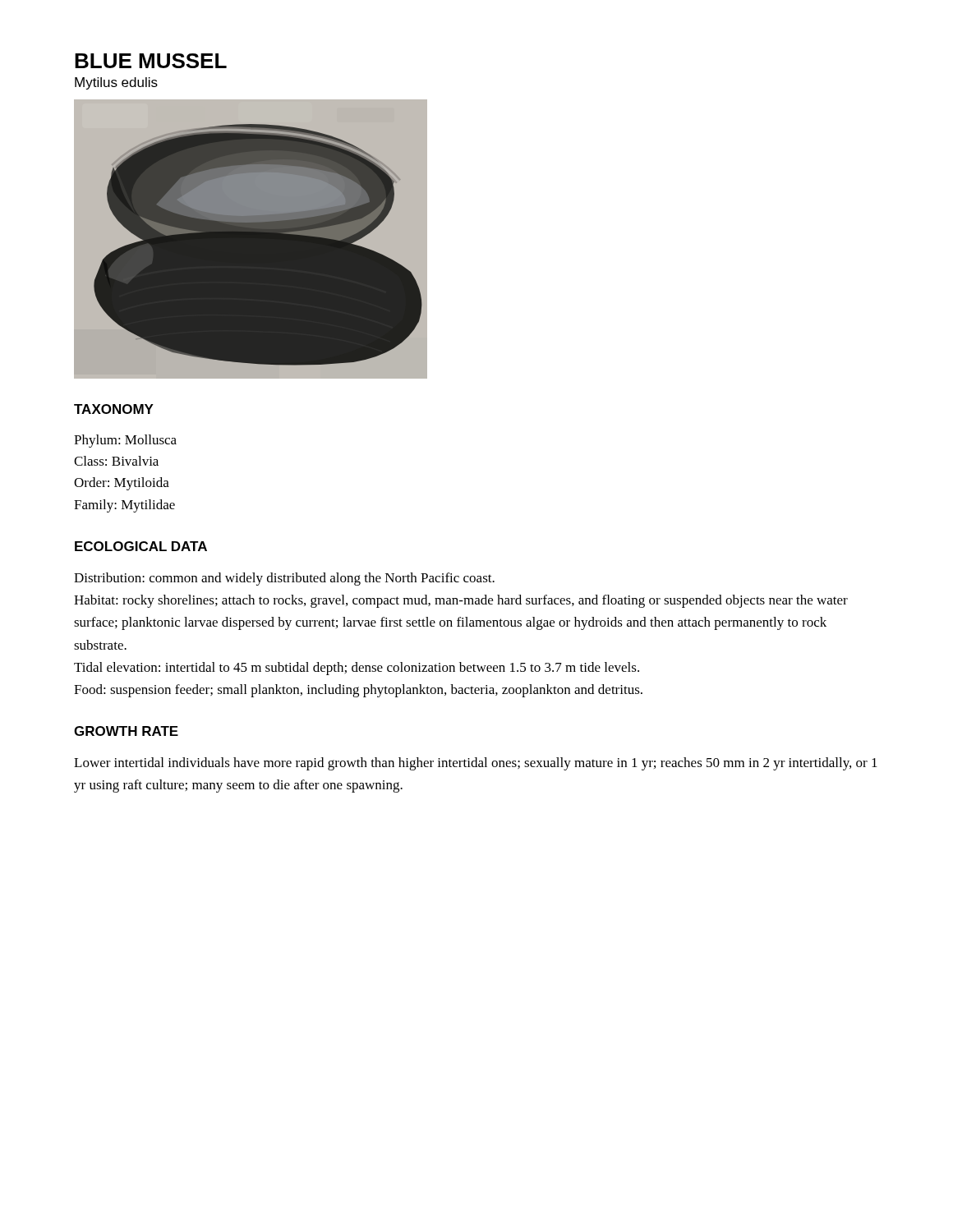Where does it say "BLUE MUSSEL"?
Screen dimensions: 1232x953
(150, 61)
